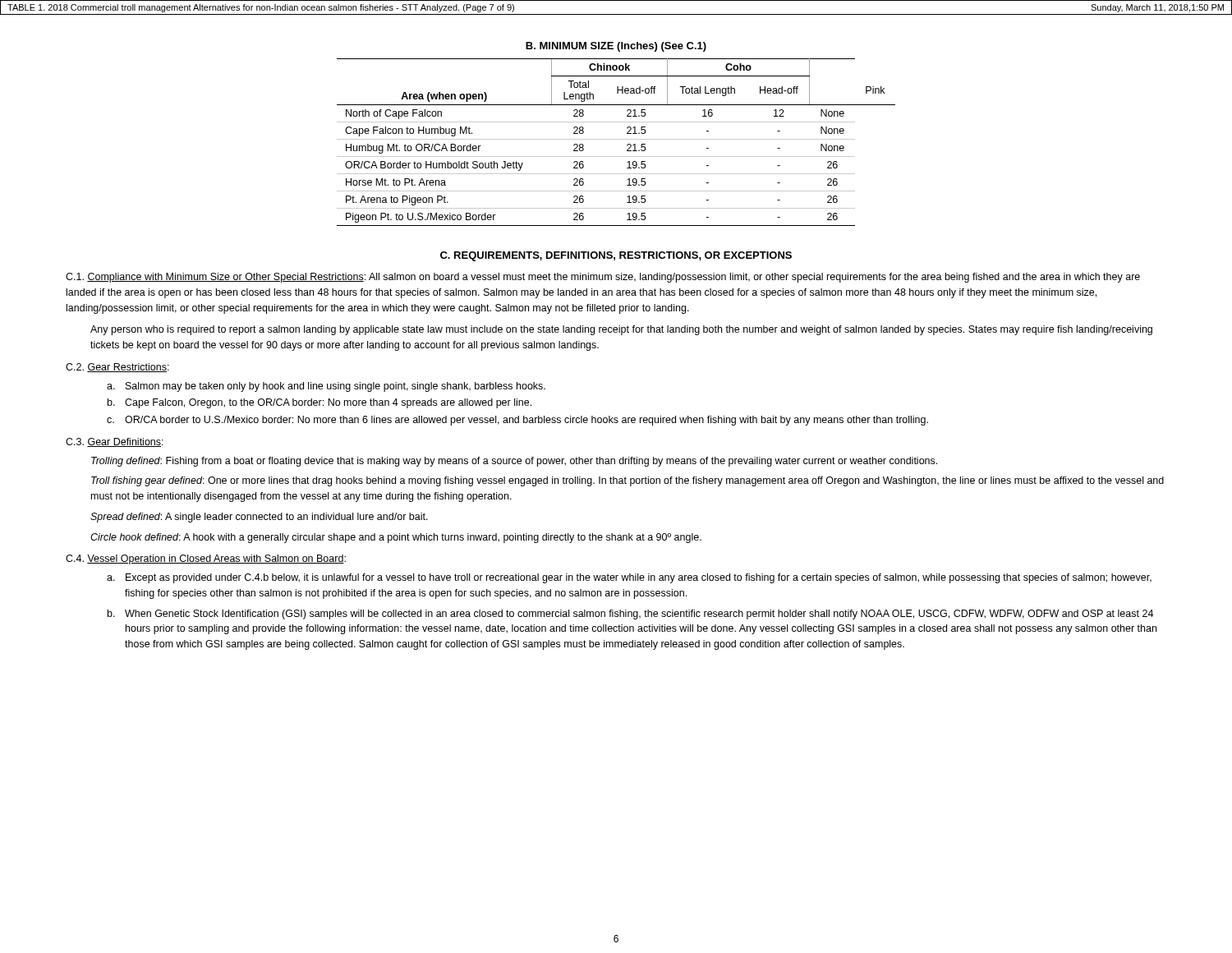The height and width of the screenshot is (953, 1232).
Task: Find the region starting "C.1. Compliance with Minimum Size"
Action: [603, 292]
